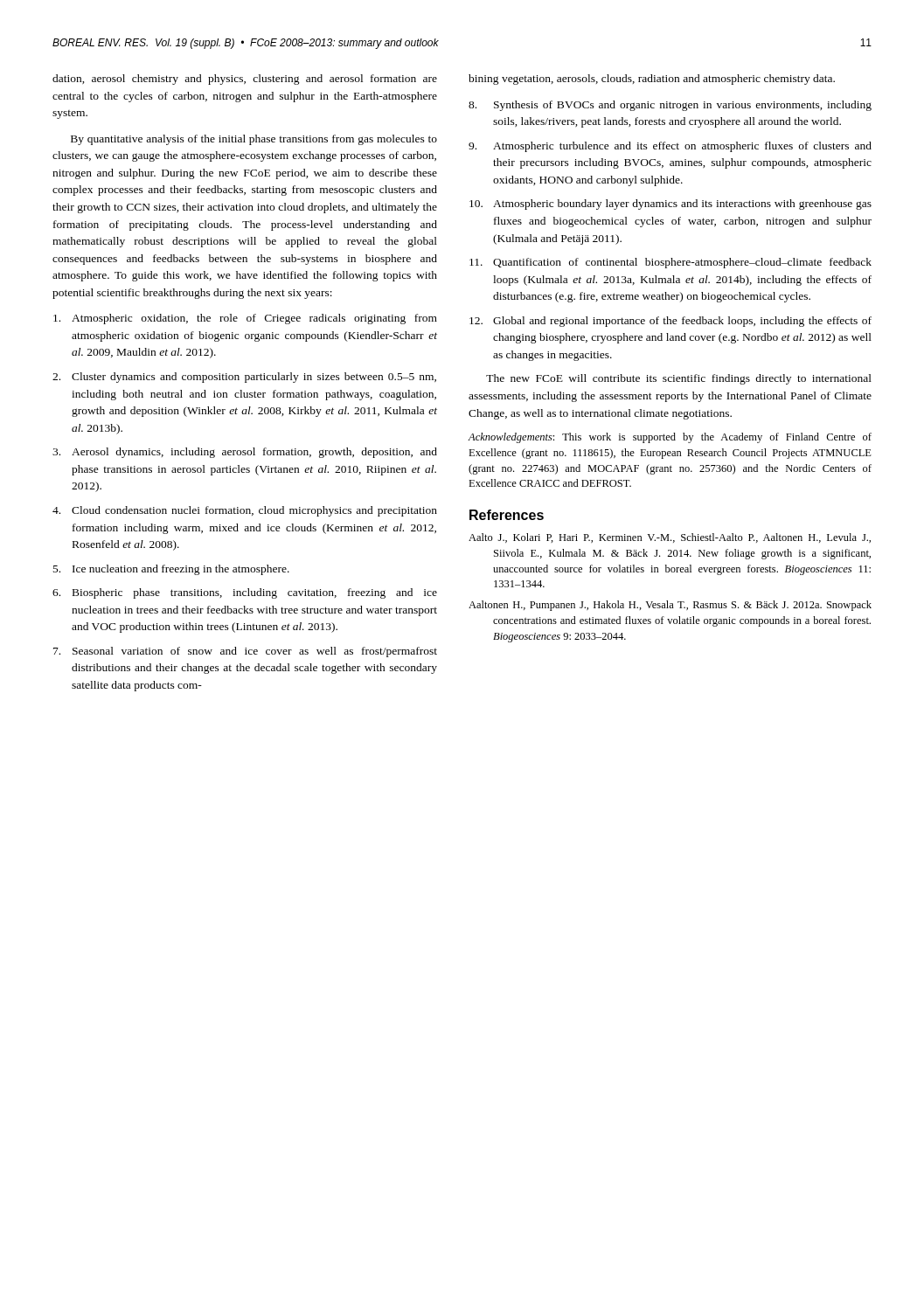Select the list item containing "2. Cluster dynamics and composition particularly"

(x=245, y=402)
